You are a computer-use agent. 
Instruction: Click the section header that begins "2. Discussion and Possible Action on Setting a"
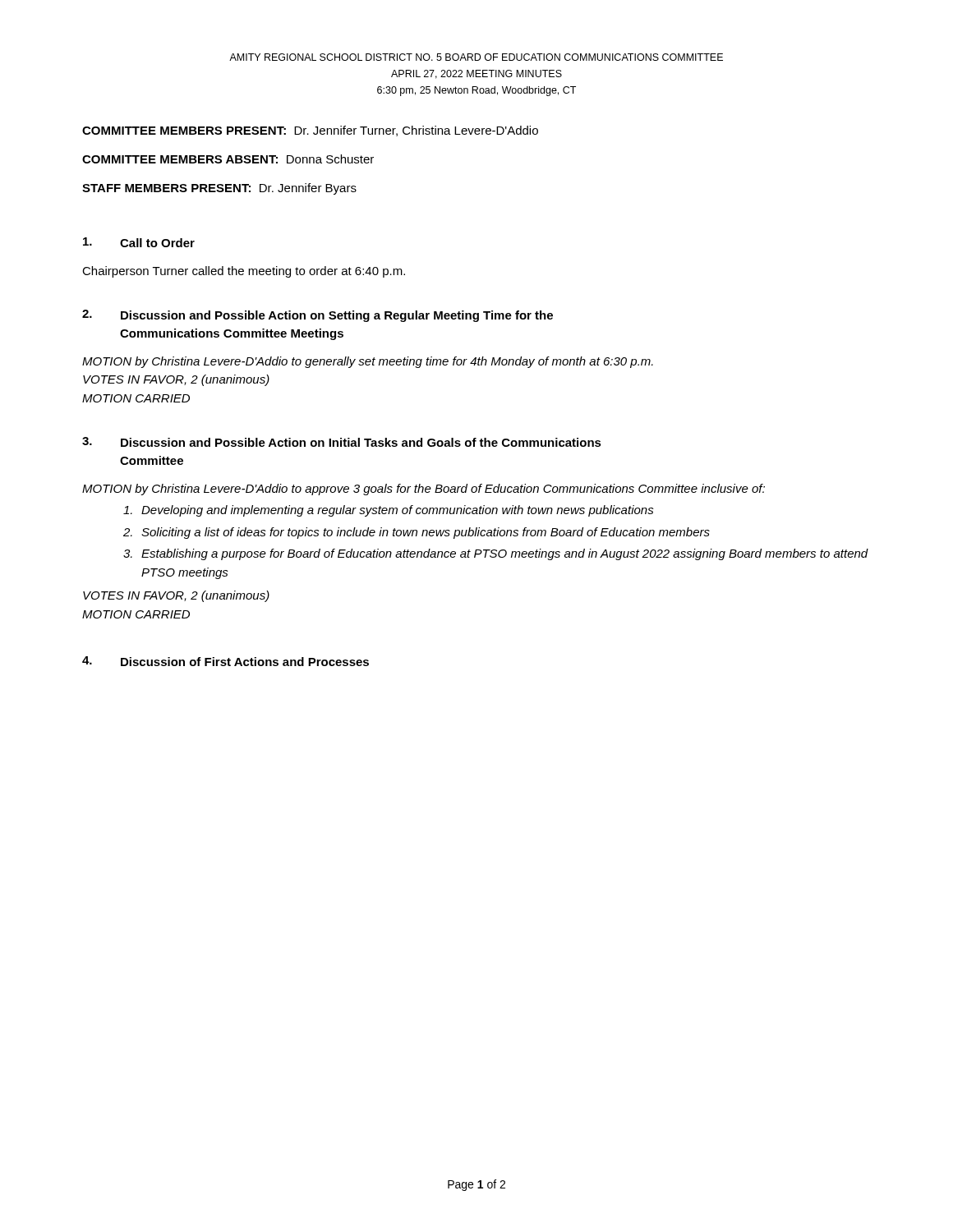(318, 324)
